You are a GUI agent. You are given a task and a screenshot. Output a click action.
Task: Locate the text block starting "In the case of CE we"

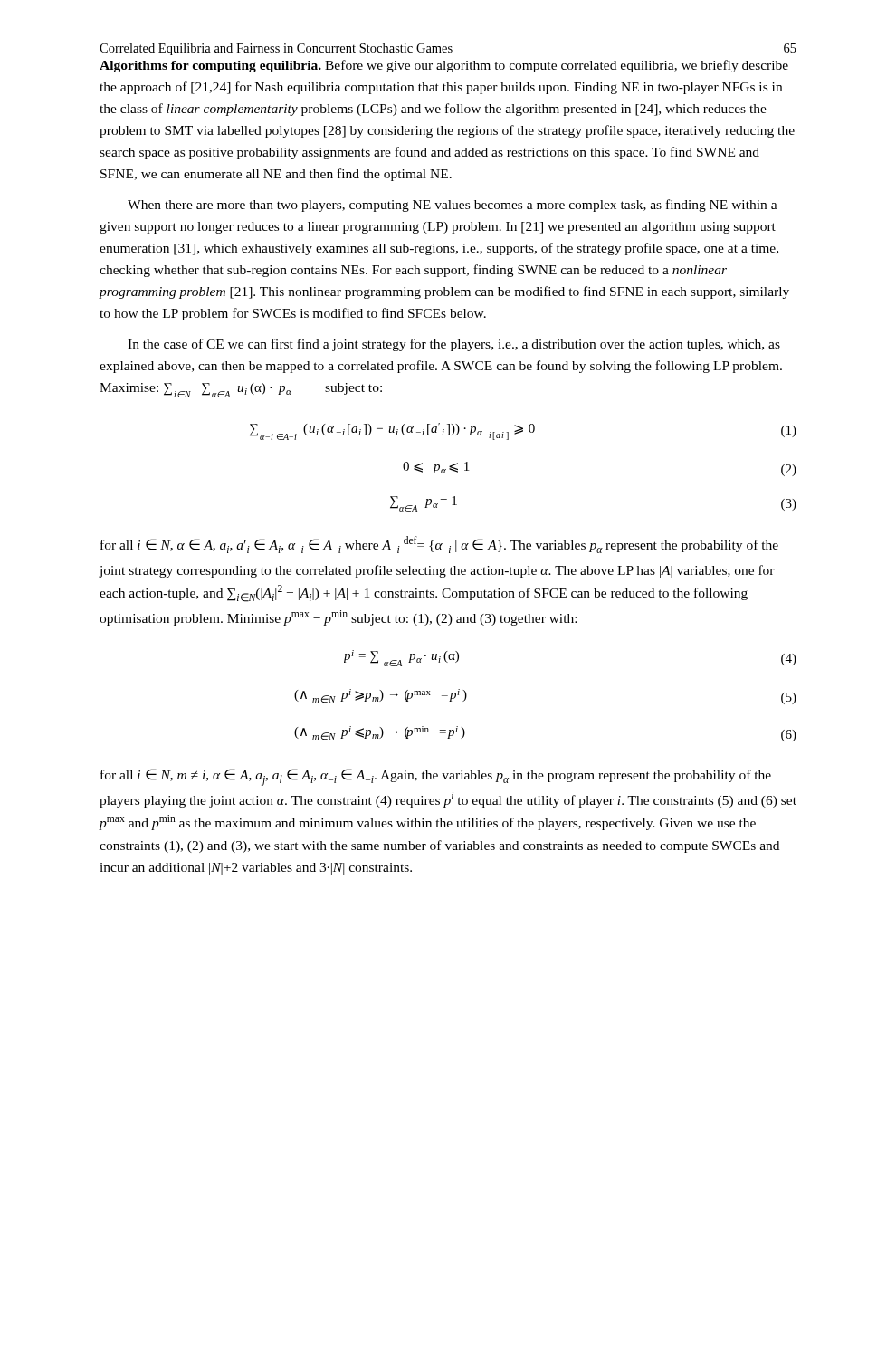tap(448, 366)
